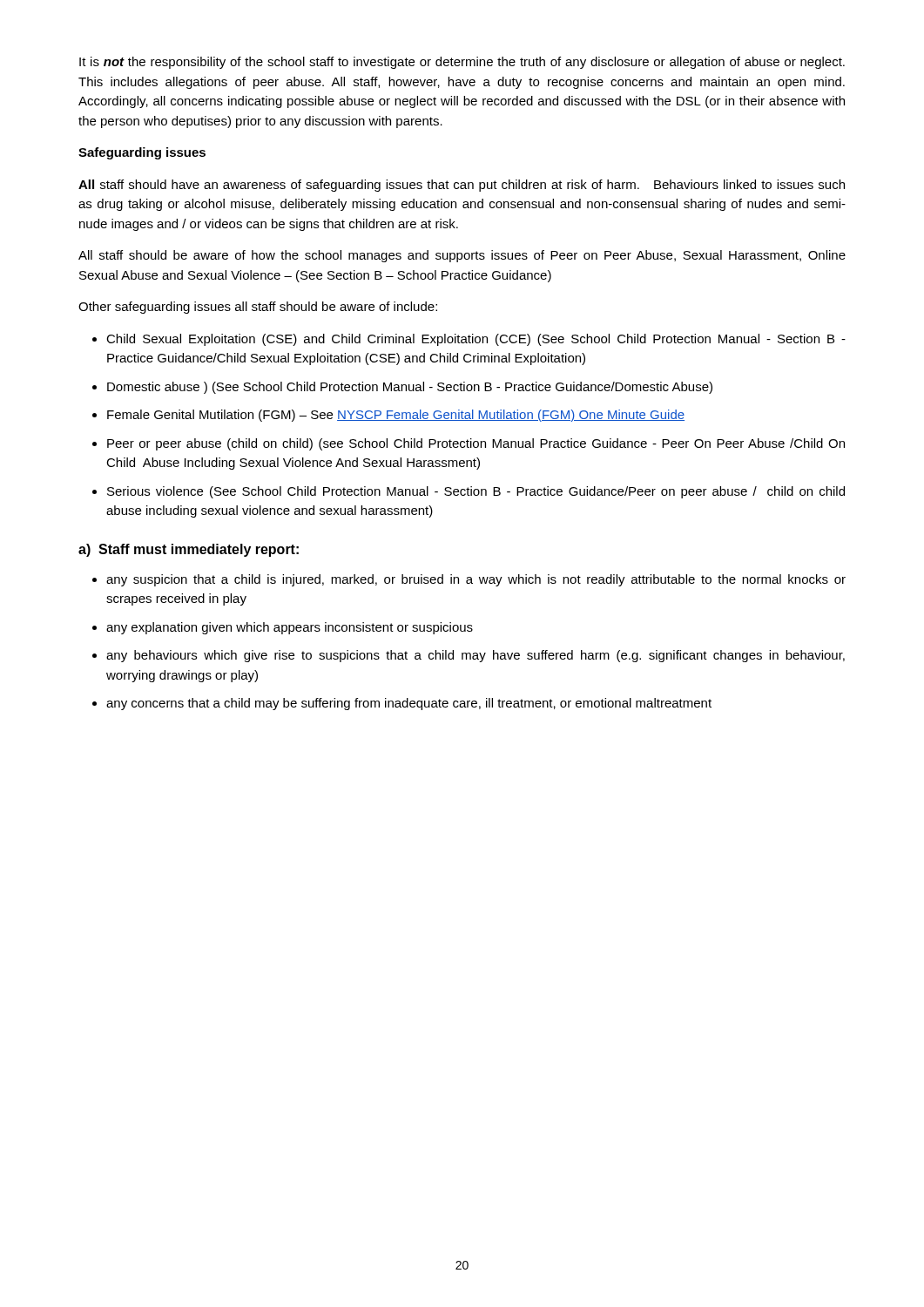This screenshot has height=1307, width=924.
Task: Find the text block starting "any behaviours which give rise"
Action: click(x=476, y=665)
